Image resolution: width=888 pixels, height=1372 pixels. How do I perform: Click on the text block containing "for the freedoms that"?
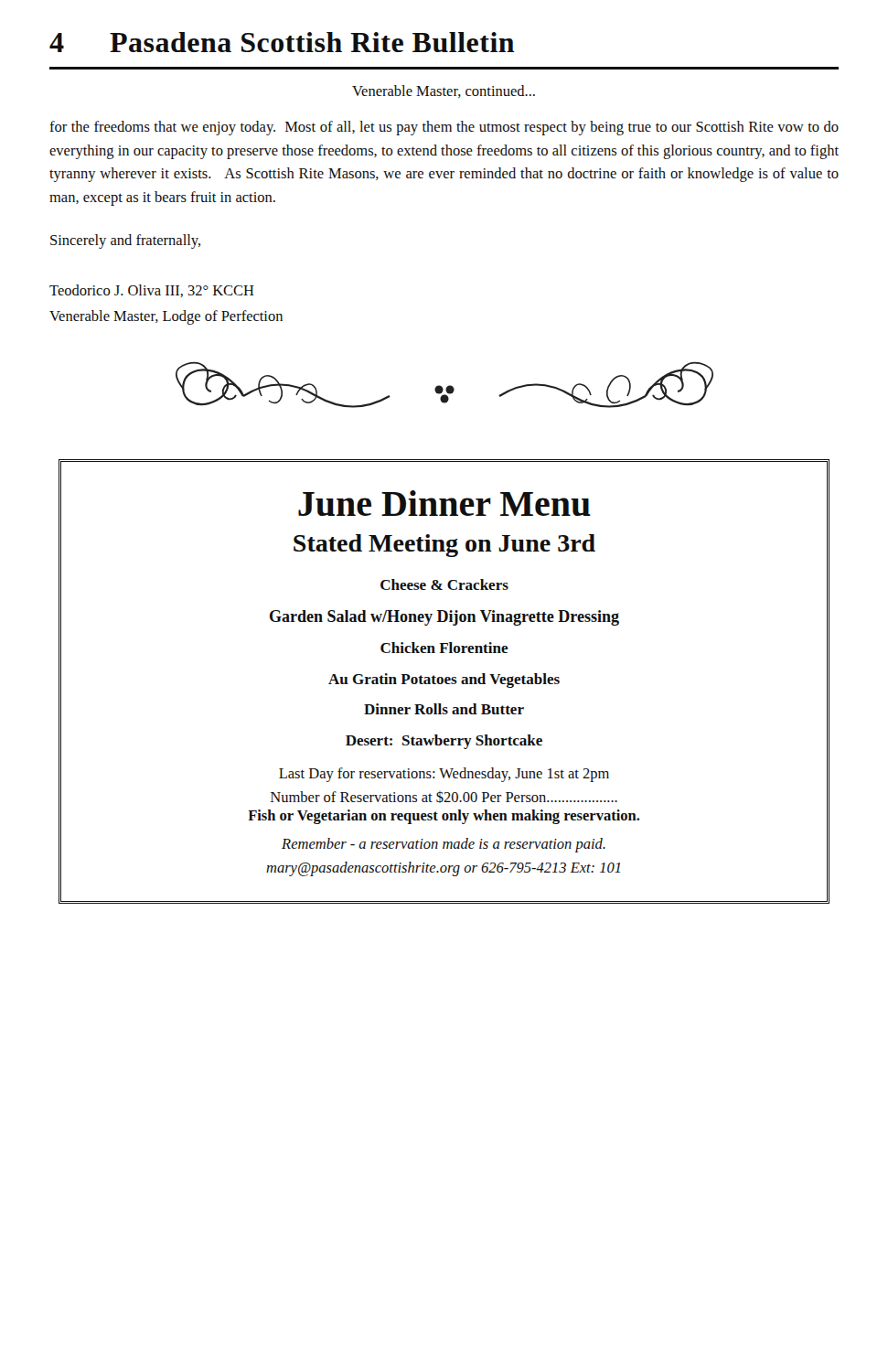tap(444, 162)
